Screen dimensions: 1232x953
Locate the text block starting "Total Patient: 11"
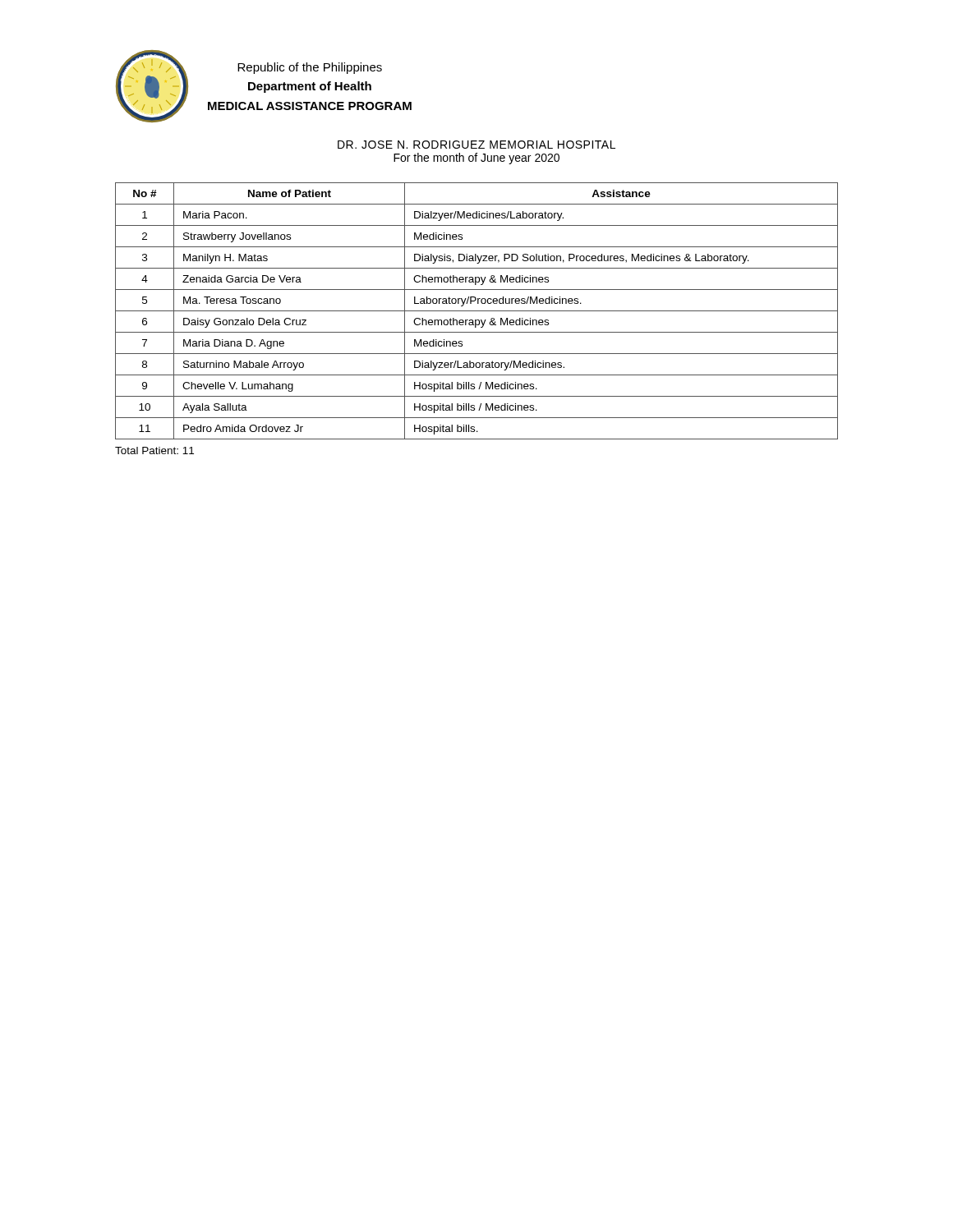155,451
